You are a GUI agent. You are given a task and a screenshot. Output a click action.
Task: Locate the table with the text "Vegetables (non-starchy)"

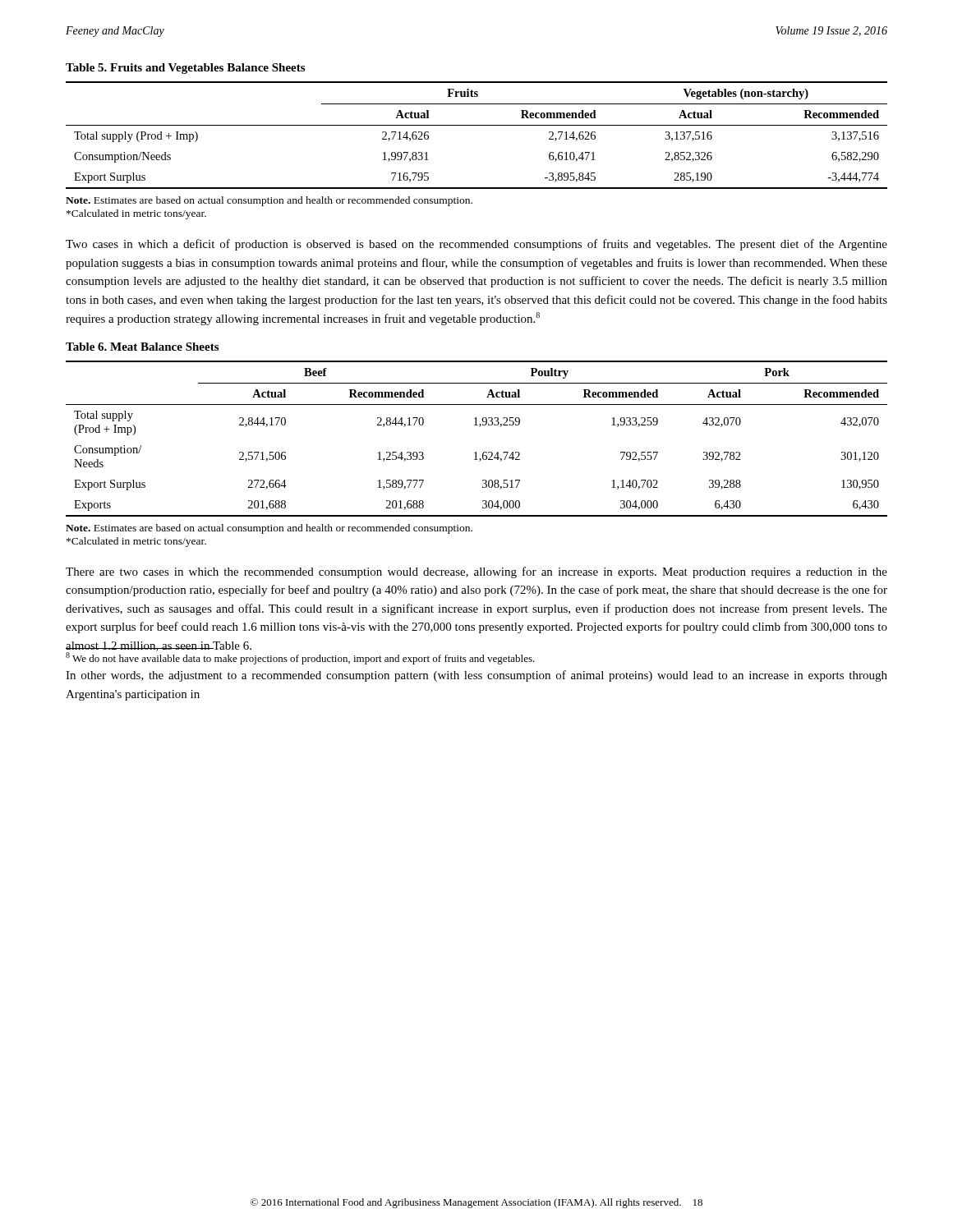pos(476,135)
